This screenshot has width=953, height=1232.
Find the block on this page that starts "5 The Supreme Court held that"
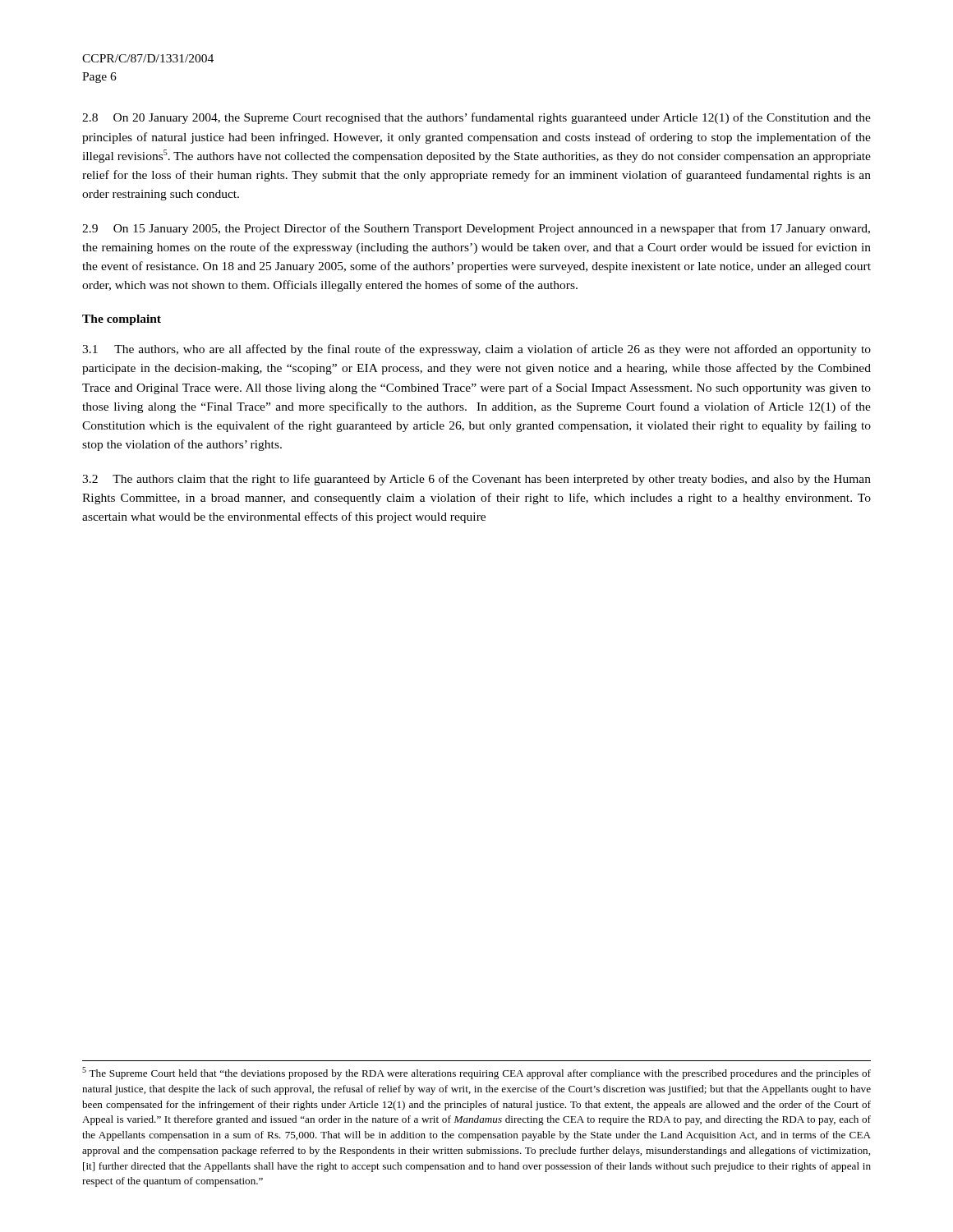point(476,1127)
